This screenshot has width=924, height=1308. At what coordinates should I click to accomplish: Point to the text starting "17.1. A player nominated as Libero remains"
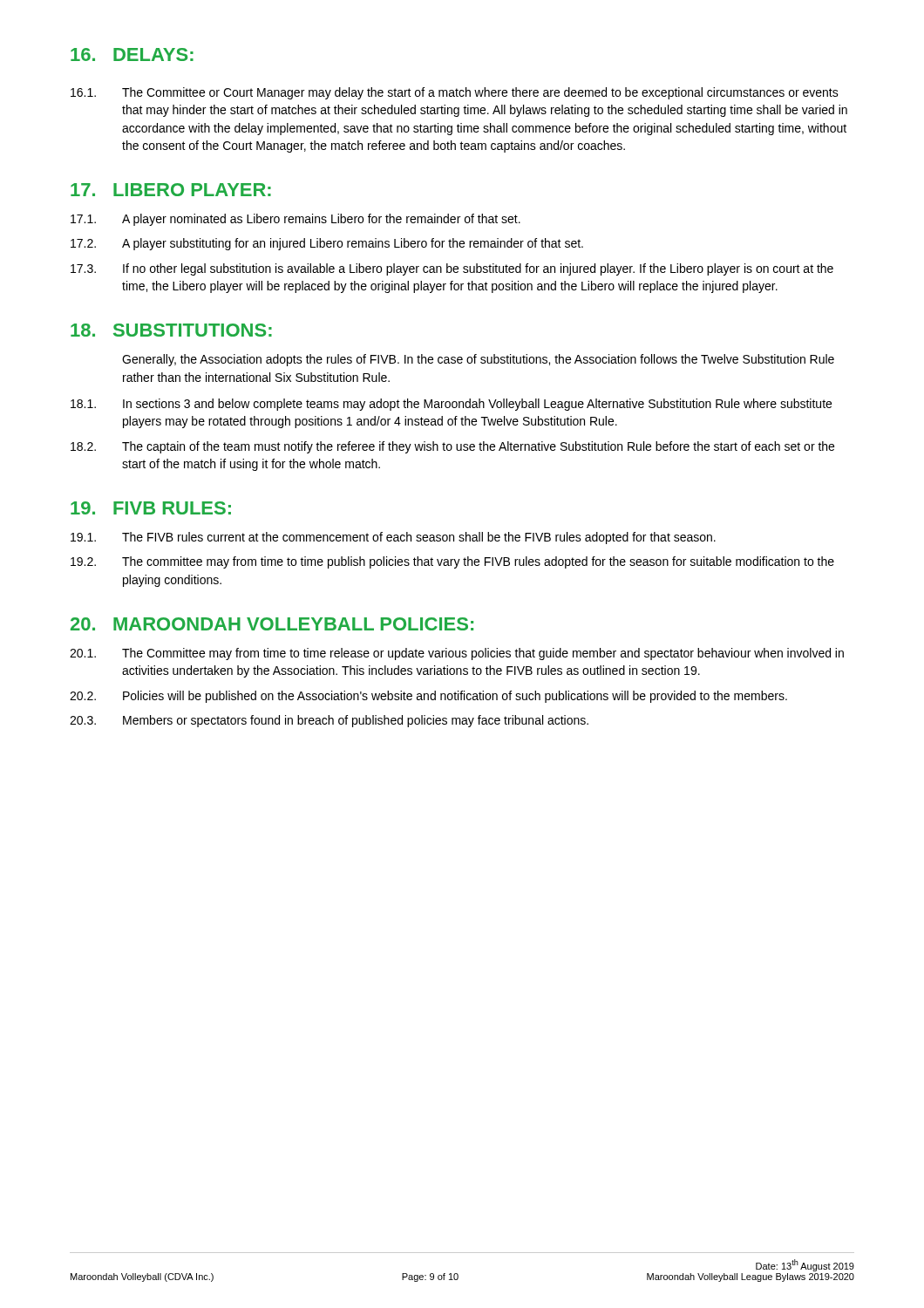click(462, 219)
